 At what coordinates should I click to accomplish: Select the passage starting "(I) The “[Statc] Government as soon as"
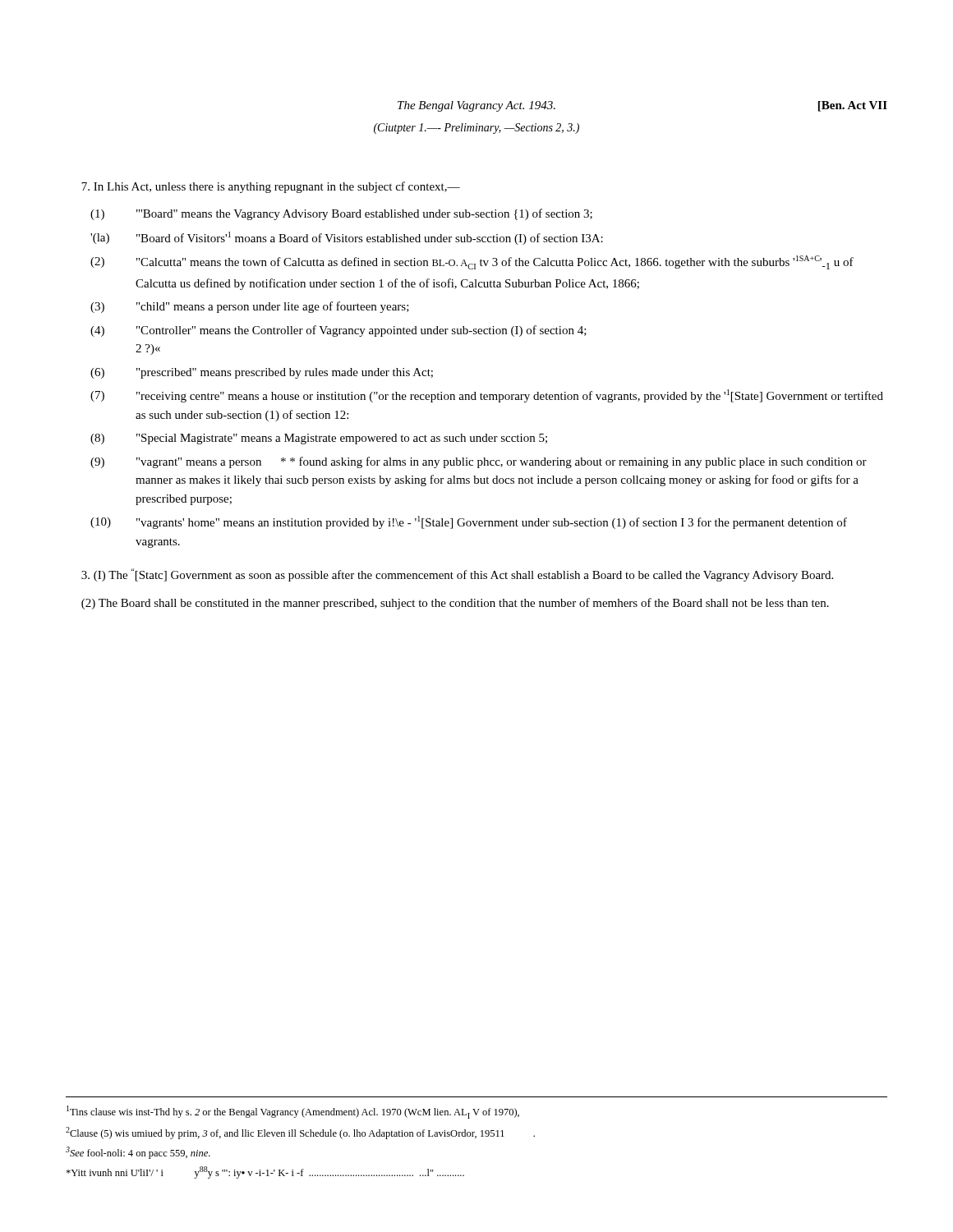pyautogui.click(x=450, y=574)
